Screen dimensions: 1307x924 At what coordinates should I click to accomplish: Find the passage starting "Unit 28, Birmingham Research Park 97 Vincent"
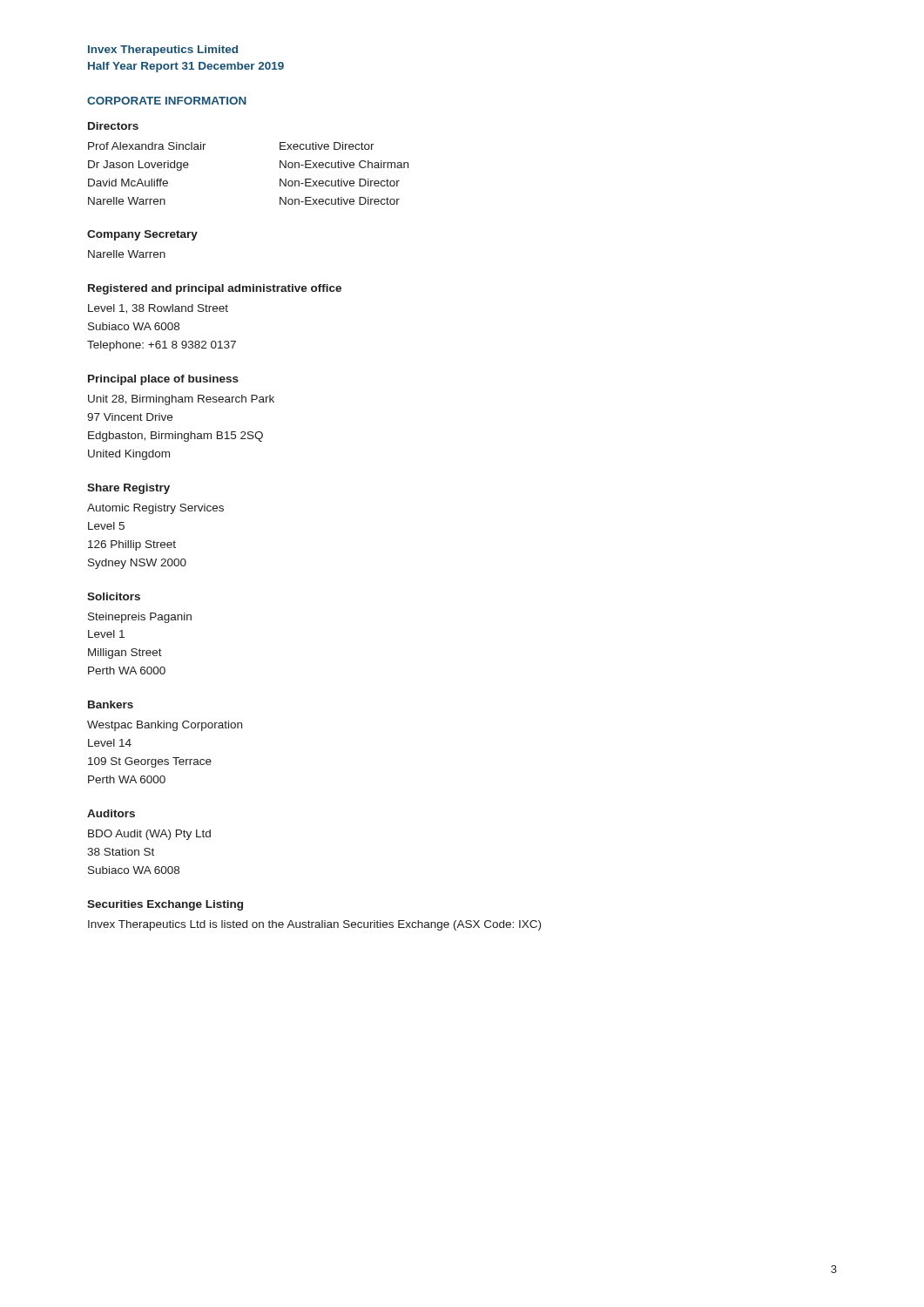(x=181, y=400)
